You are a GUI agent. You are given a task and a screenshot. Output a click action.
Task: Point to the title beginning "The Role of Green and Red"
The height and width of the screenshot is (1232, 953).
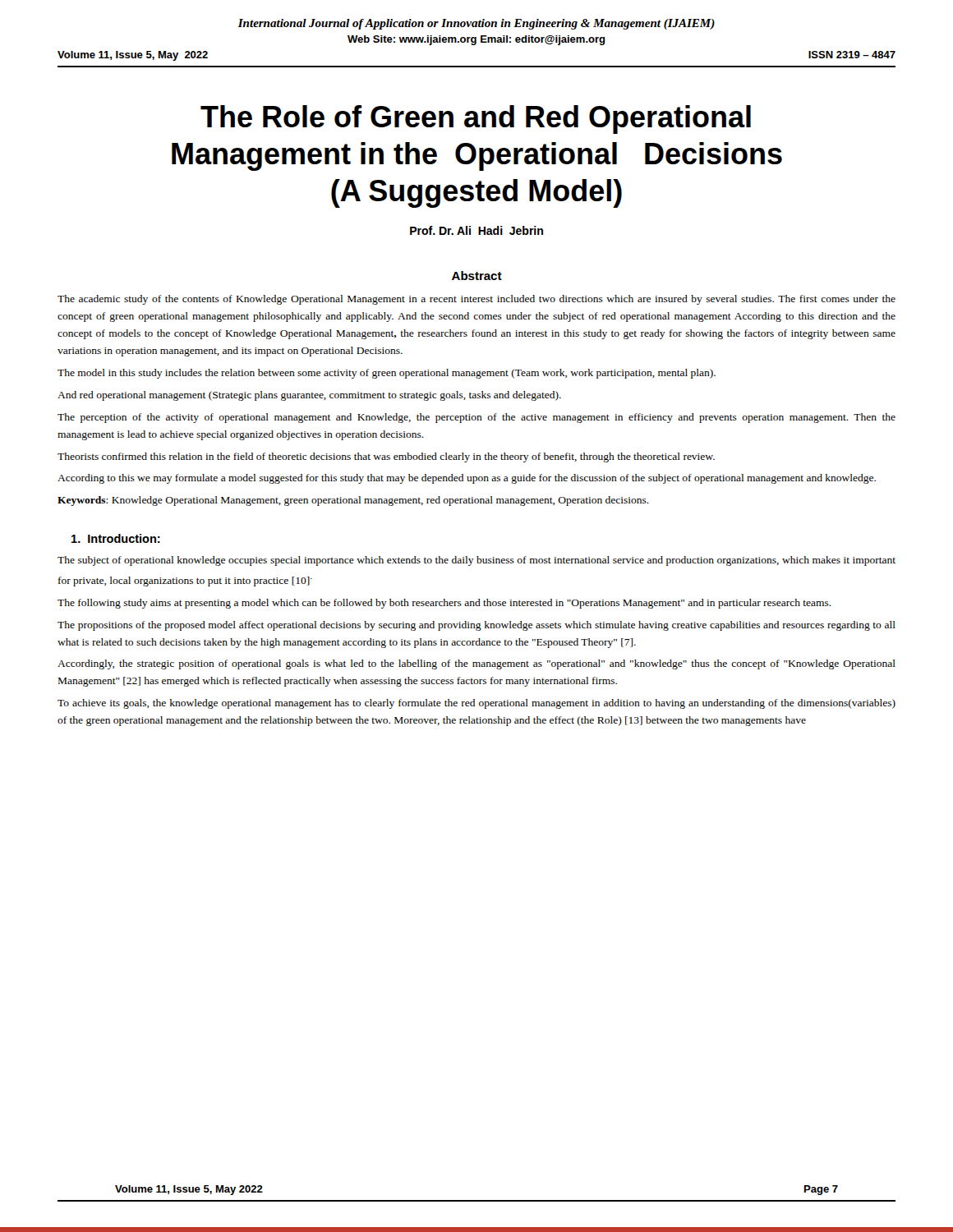click(476, 154)
